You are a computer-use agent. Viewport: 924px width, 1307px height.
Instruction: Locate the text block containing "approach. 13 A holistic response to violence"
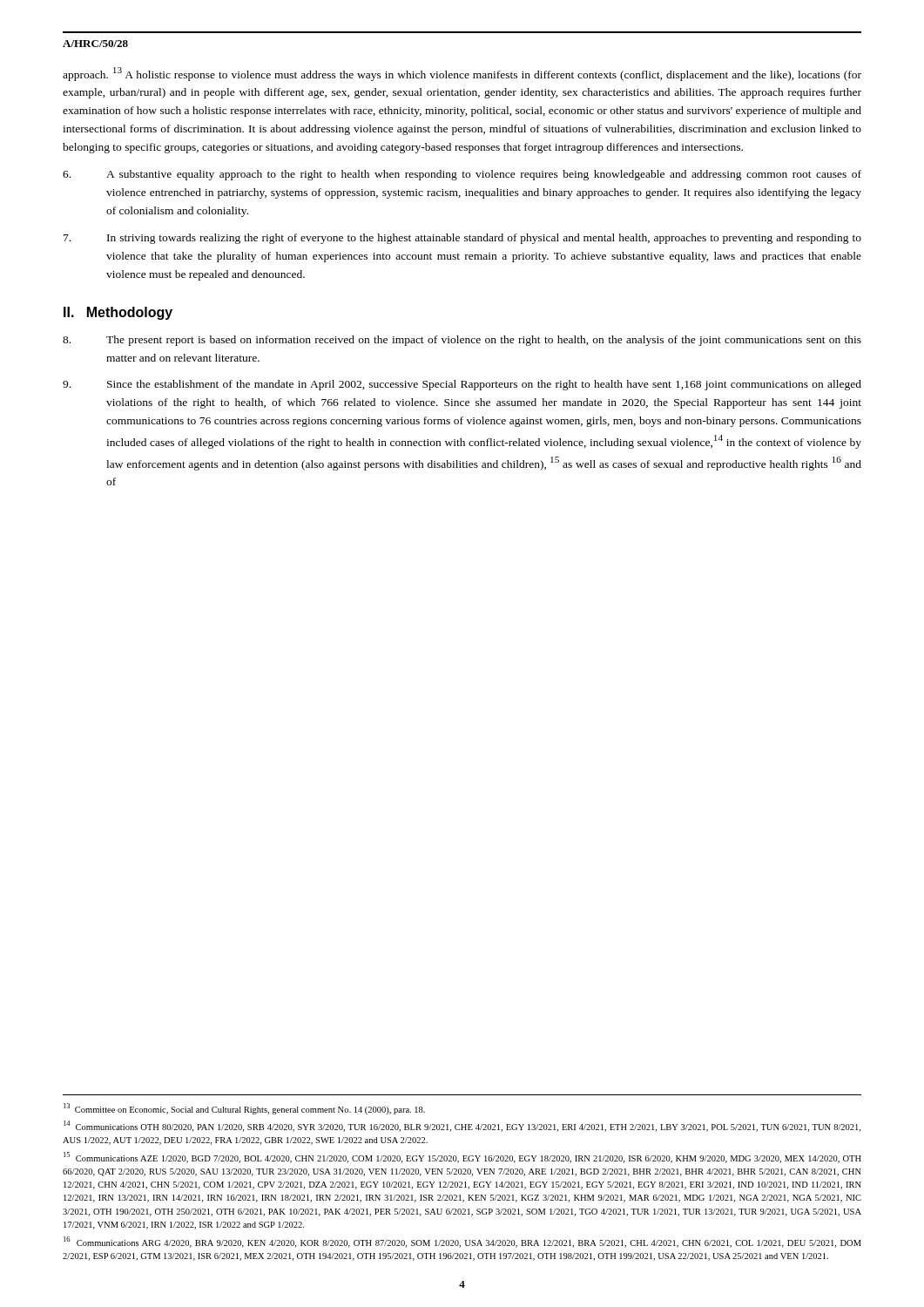462,110
